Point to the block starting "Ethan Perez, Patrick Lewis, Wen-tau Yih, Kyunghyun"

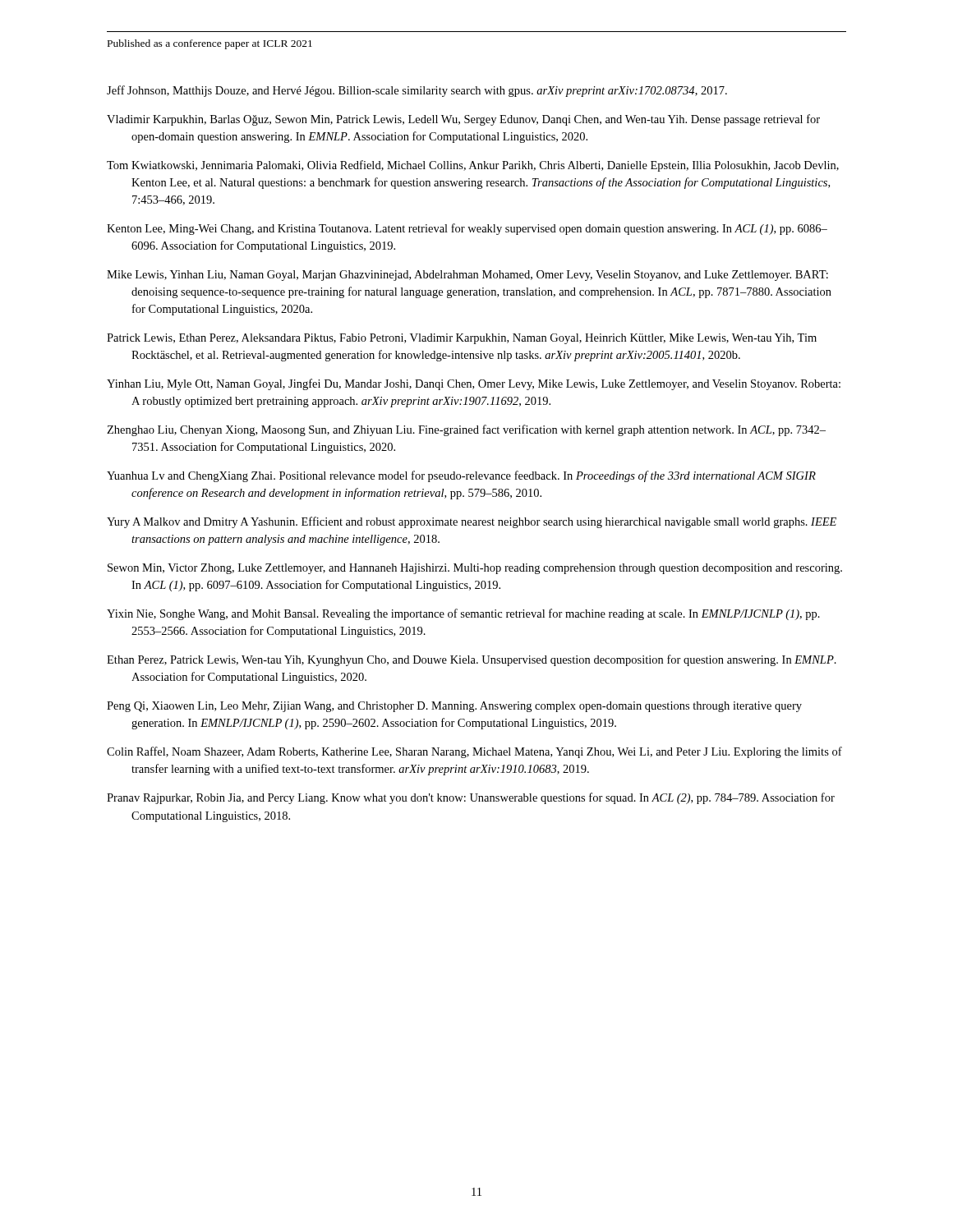coord(476,669)
